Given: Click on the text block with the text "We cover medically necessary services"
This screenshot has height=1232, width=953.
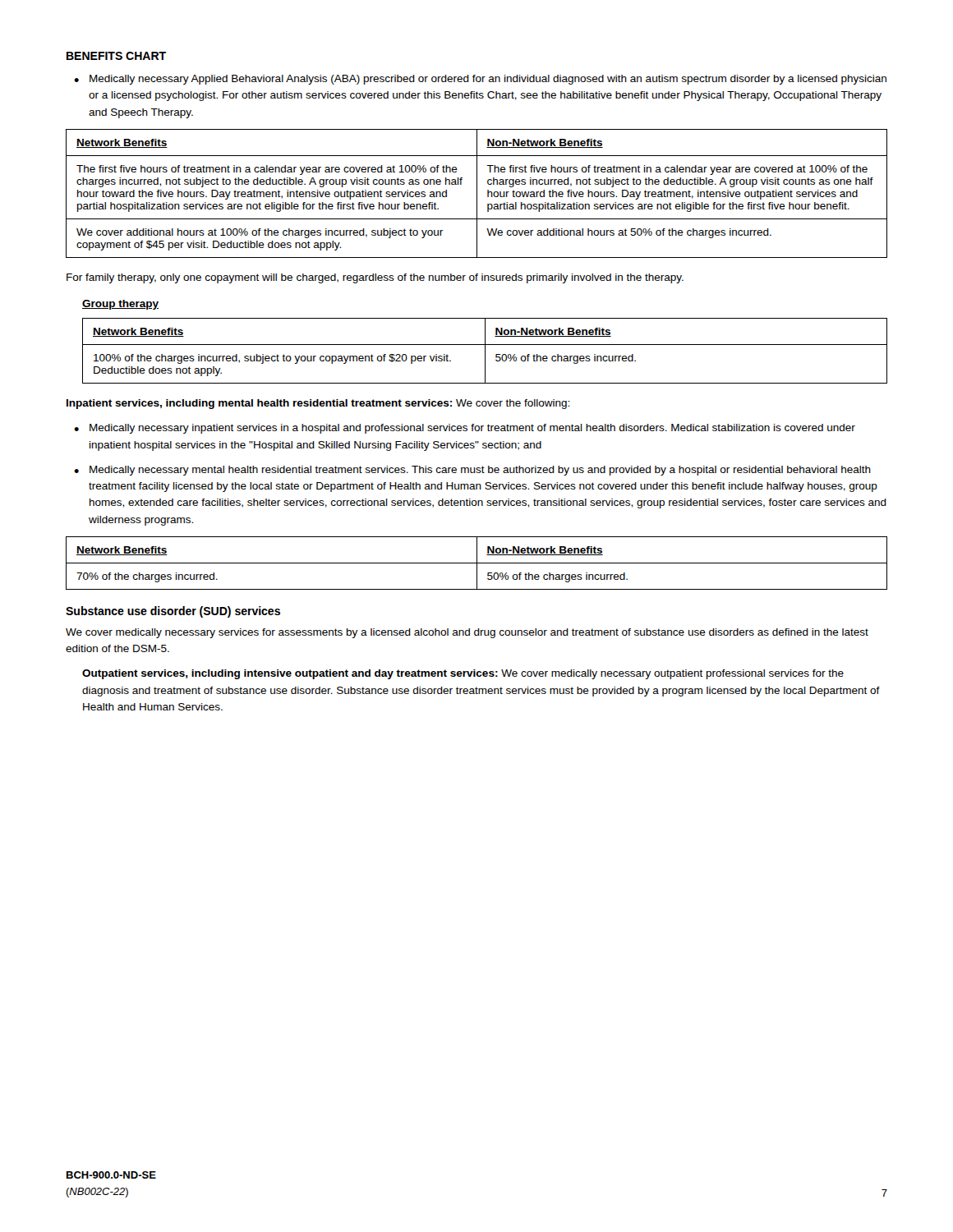Looking at the screenshot, I should tap(467, 640).
